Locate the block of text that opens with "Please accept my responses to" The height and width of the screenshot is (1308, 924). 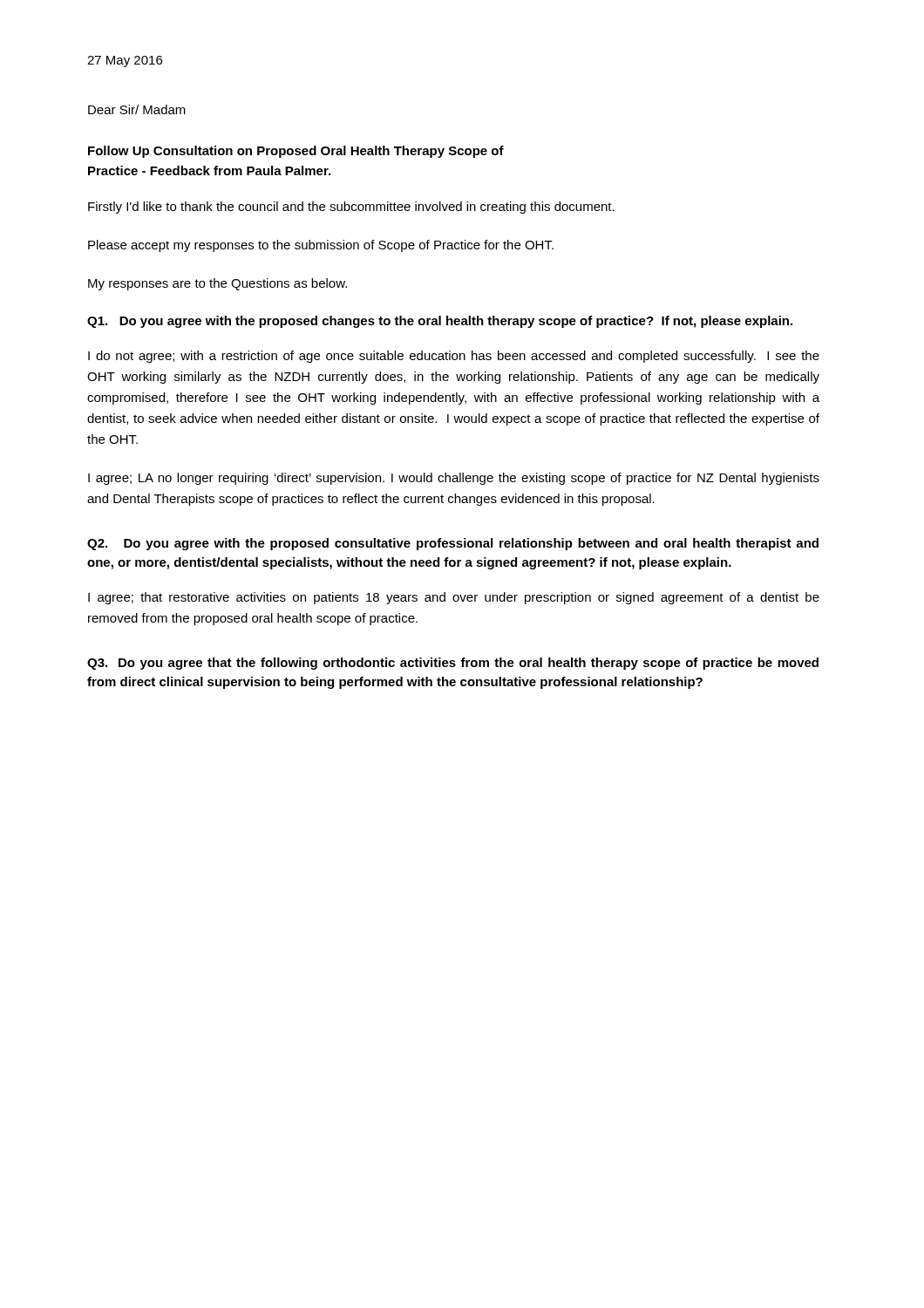[321, 245]
